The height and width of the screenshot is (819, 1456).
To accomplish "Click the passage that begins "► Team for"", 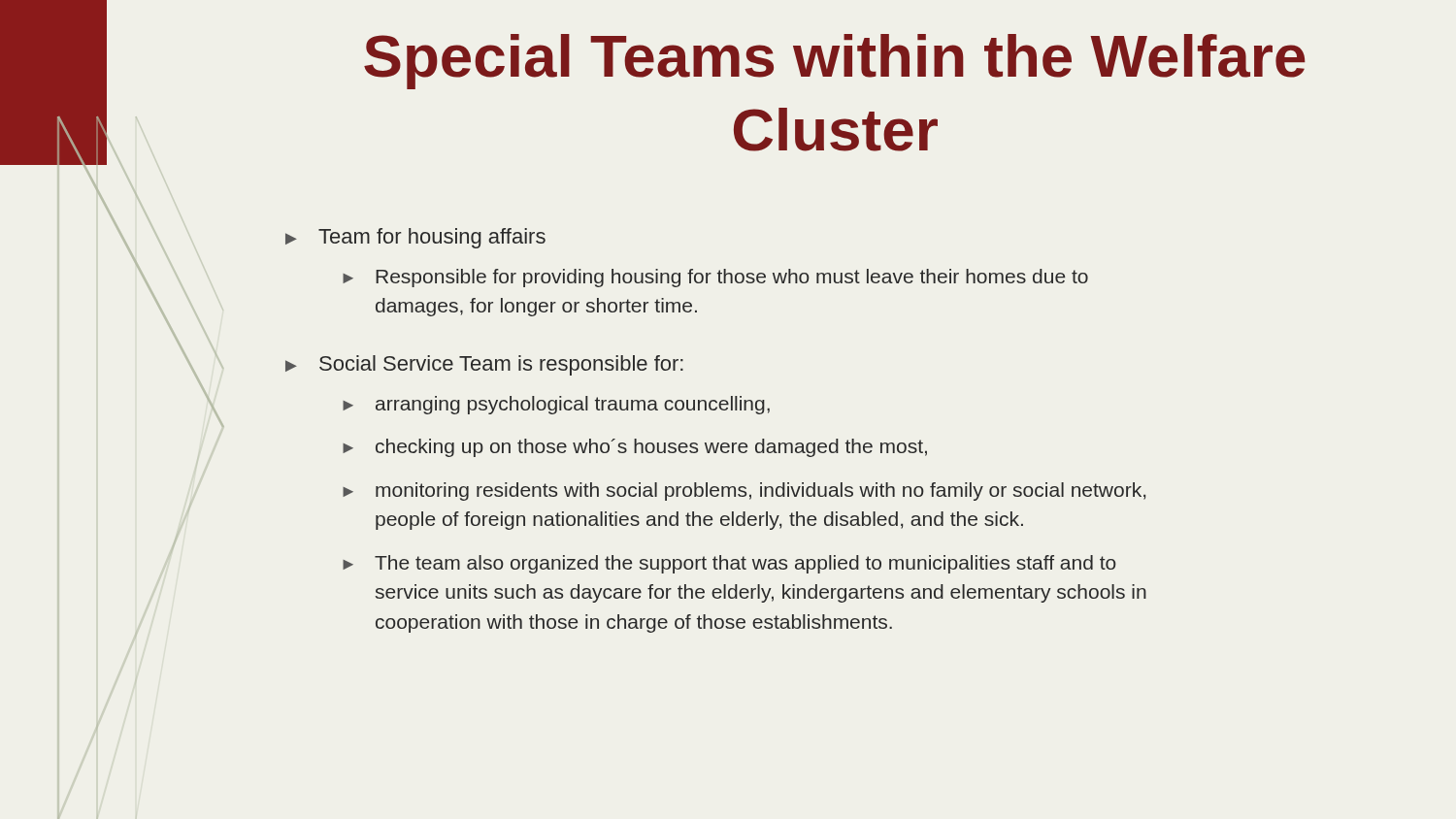I will 414,237.
